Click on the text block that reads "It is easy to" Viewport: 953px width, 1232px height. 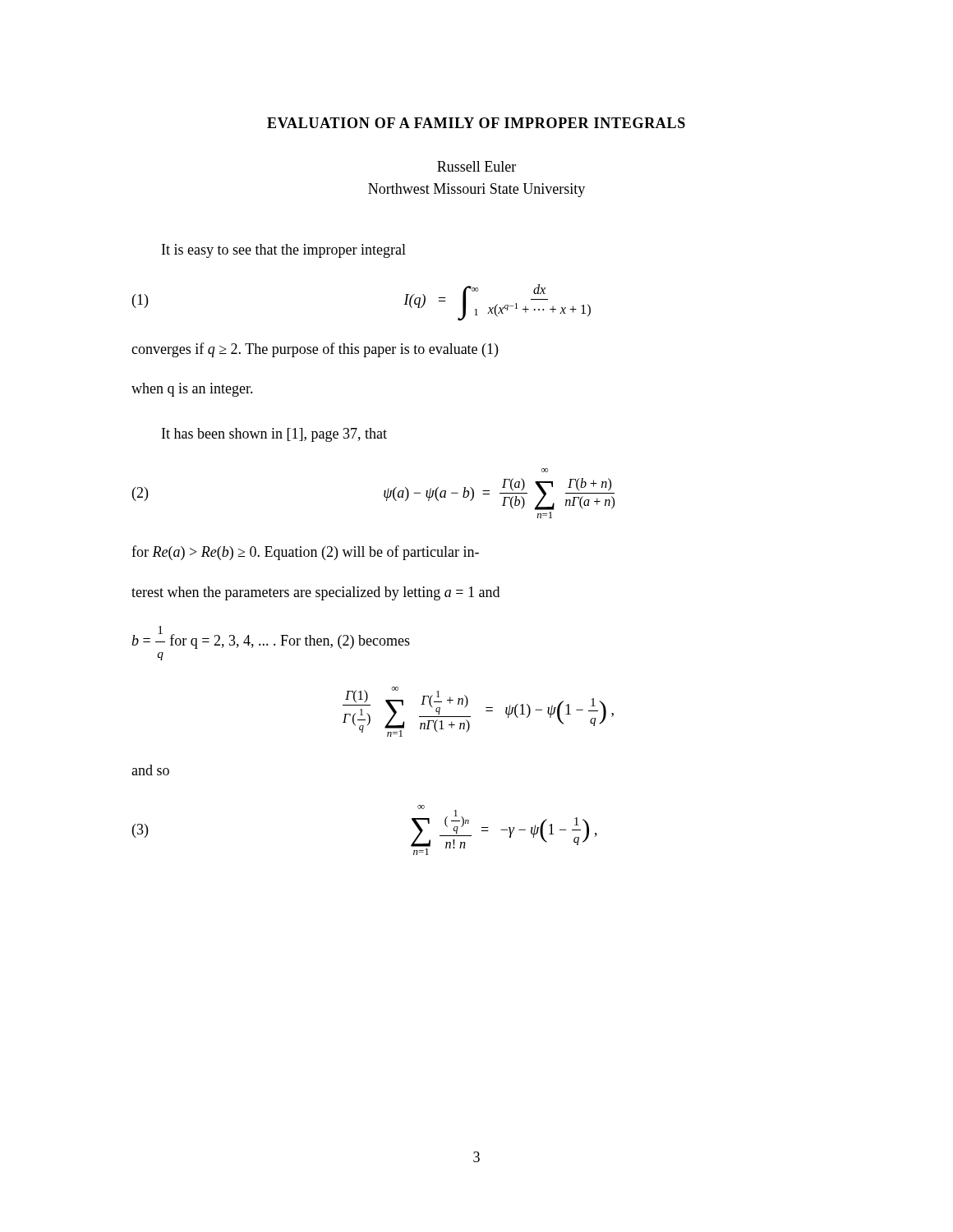(x=283, y=250)
